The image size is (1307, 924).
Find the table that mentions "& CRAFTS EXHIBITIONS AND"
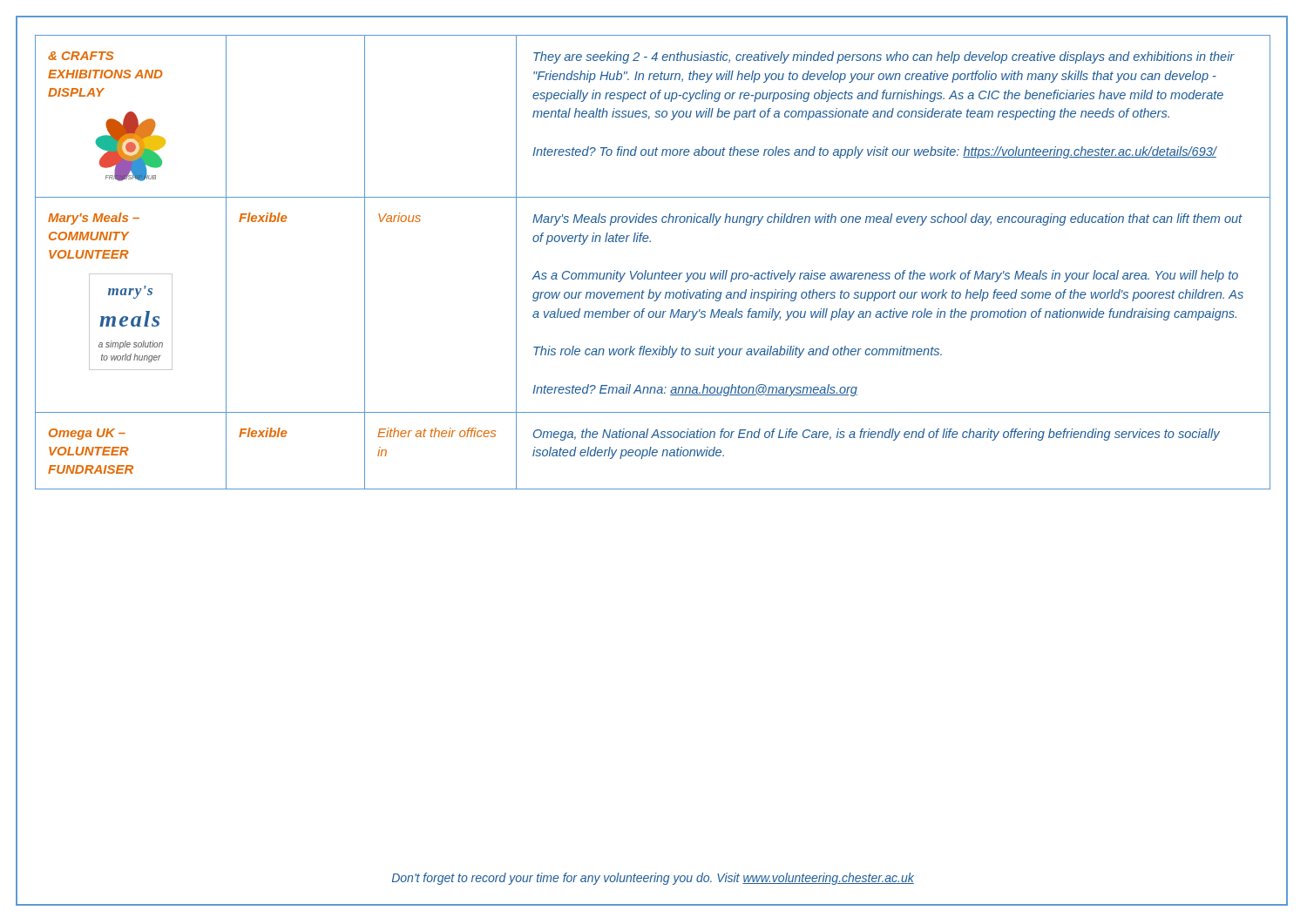click(x=653, y=262)
